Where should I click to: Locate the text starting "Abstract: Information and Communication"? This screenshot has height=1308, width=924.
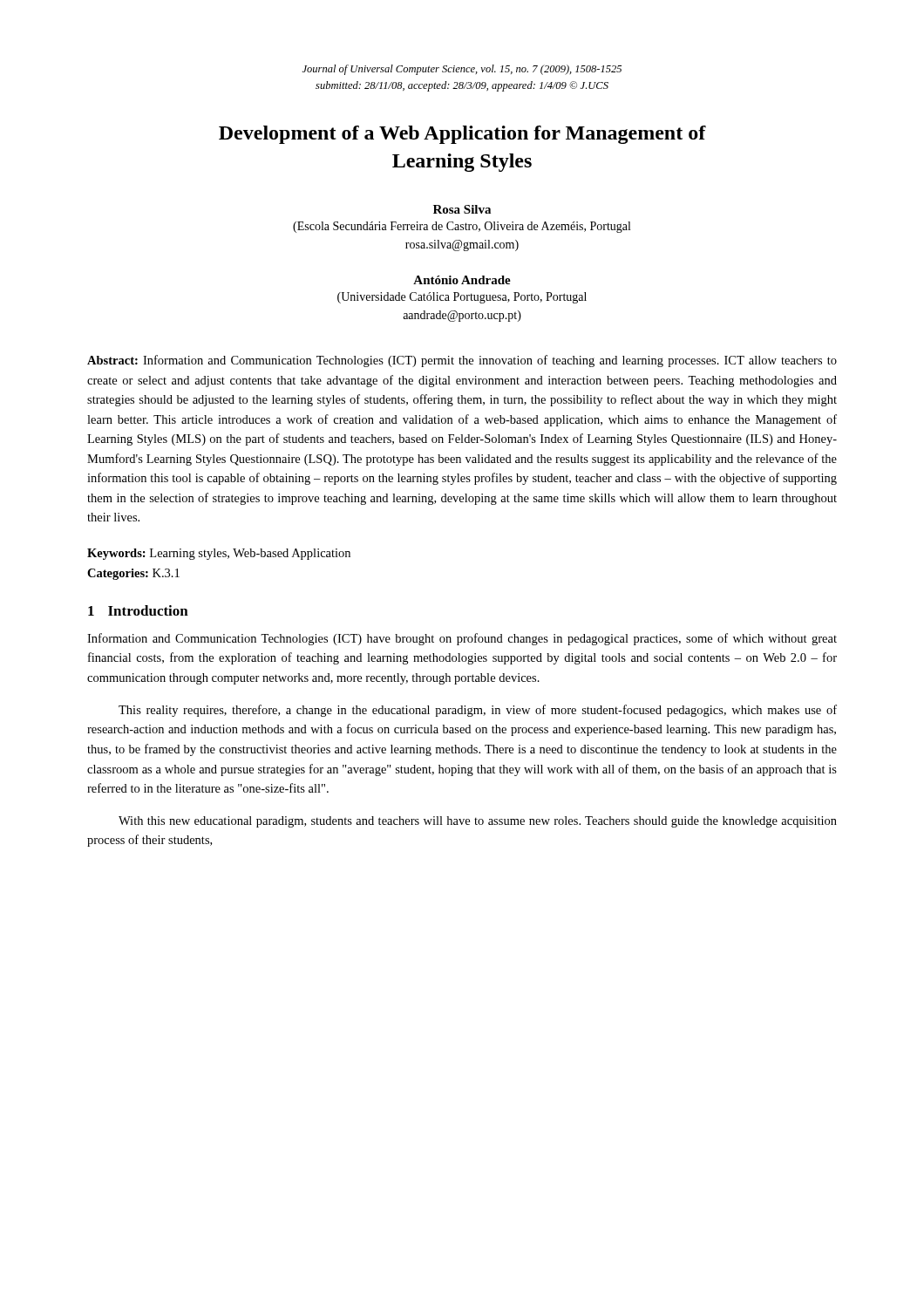(462, 439)
